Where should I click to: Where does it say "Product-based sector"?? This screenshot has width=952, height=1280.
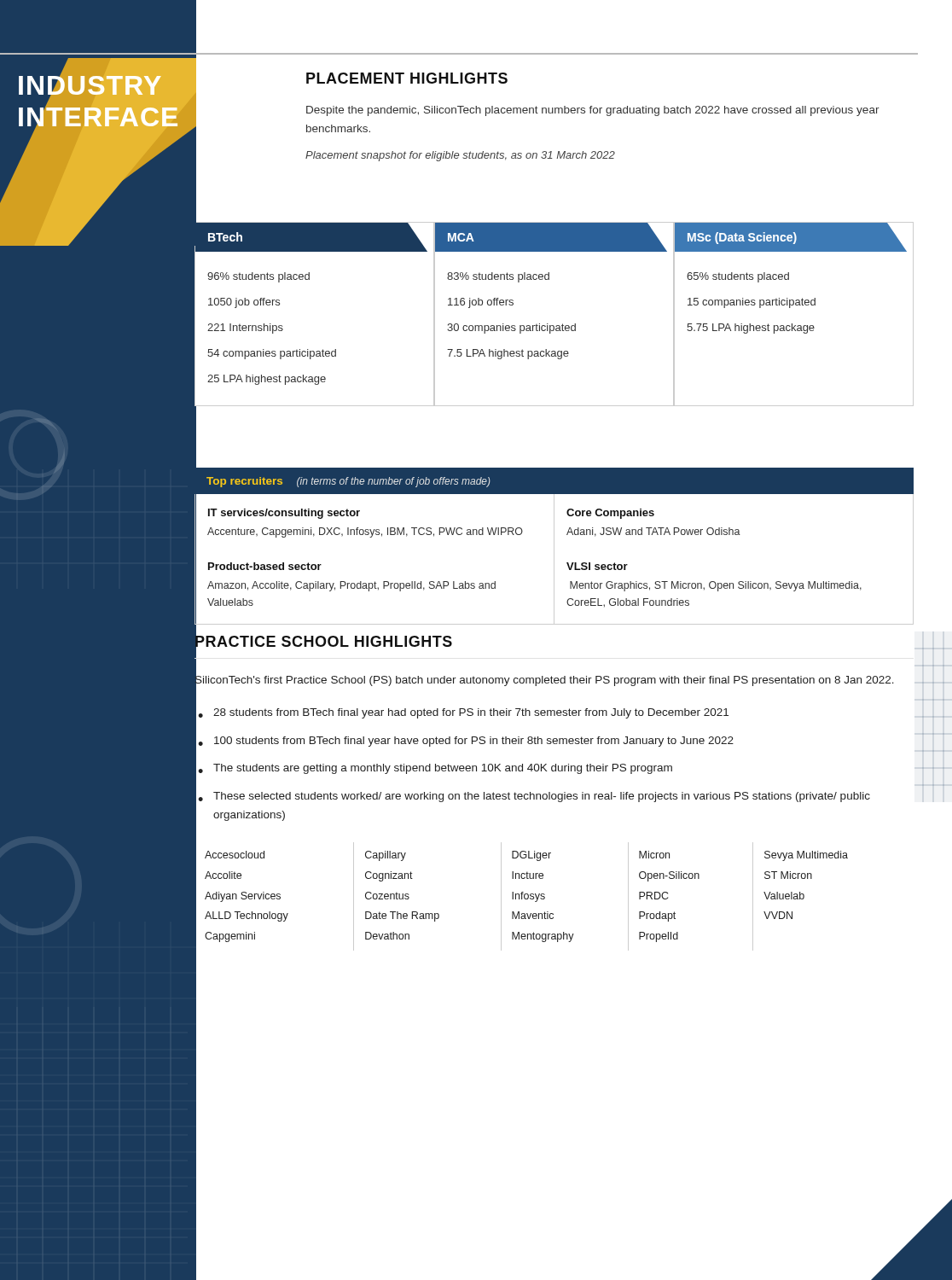(264, 566)
